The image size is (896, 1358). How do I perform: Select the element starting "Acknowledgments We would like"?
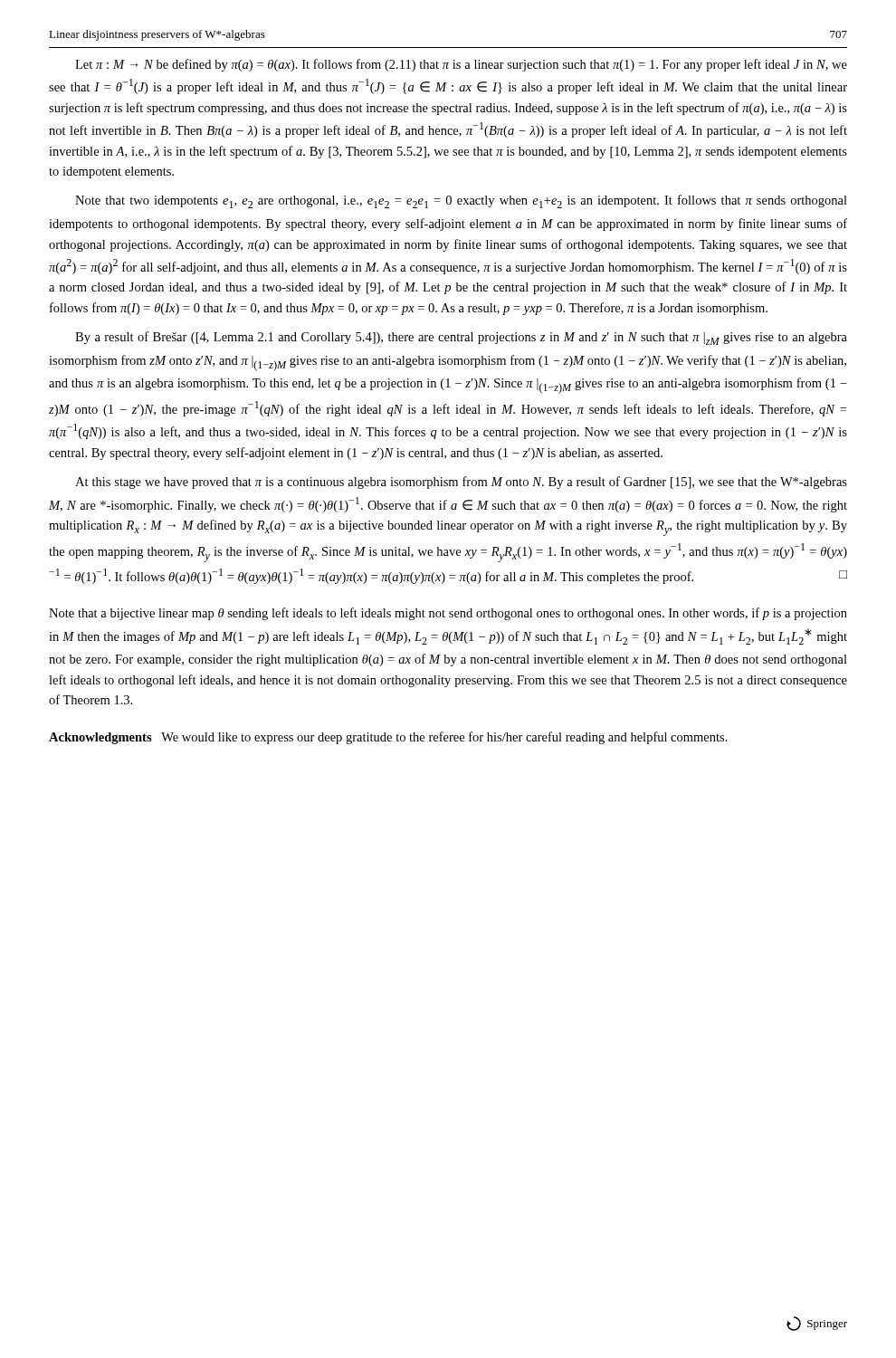point(448,737)
